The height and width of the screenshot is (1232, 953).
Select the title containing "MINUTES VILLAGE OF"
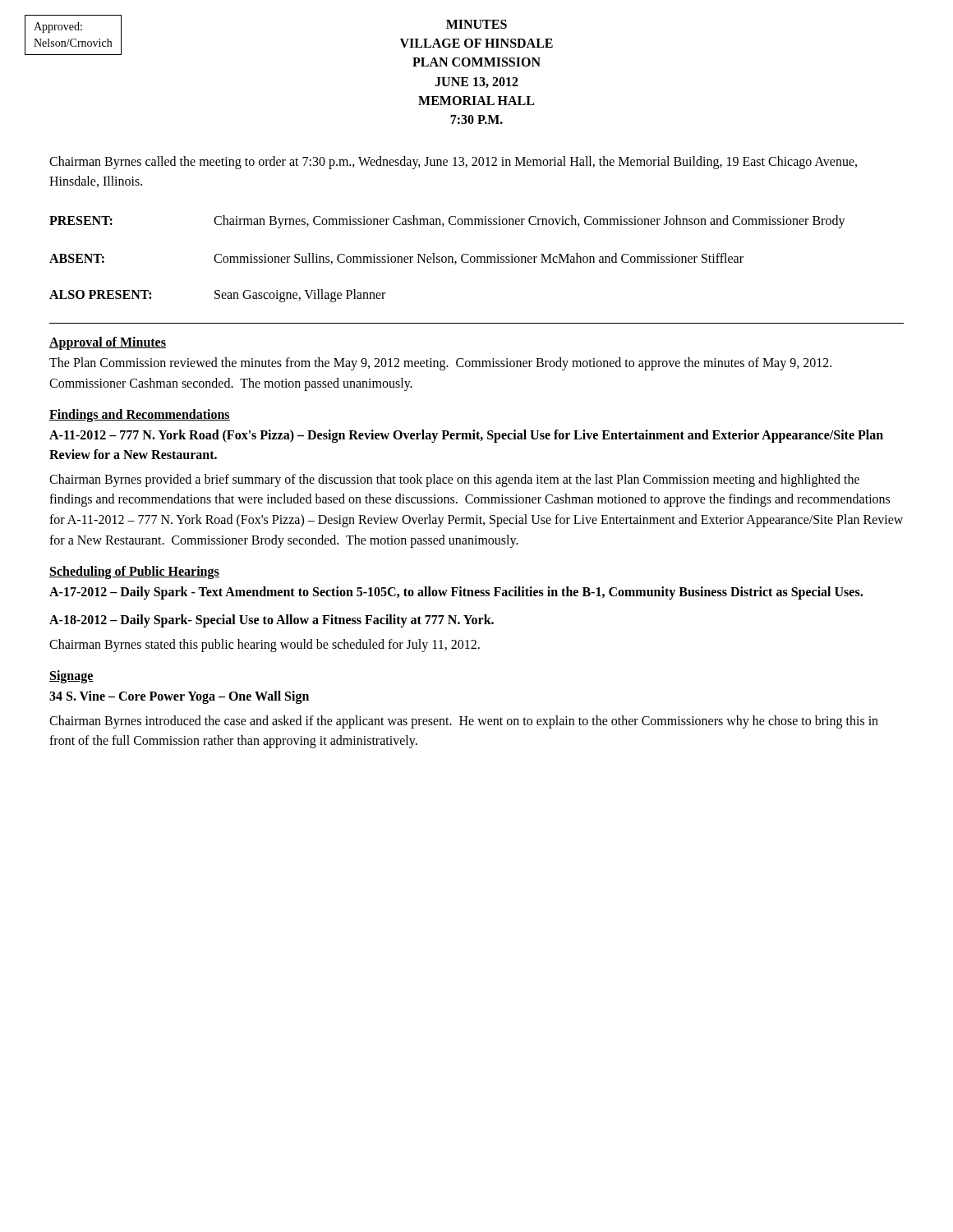pos(476,72)
